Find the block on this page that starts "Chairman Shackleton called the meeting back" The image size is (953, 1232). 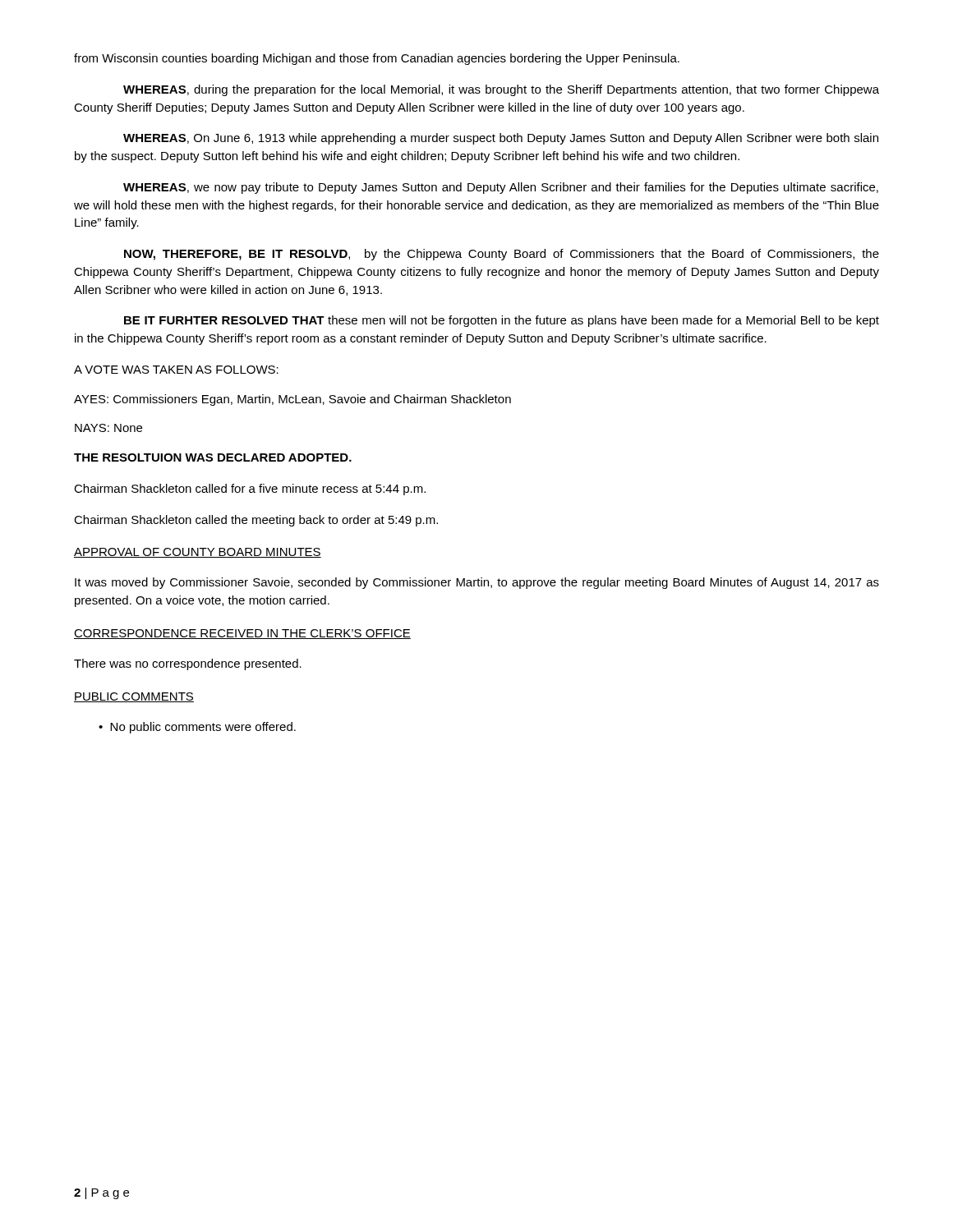256,519
